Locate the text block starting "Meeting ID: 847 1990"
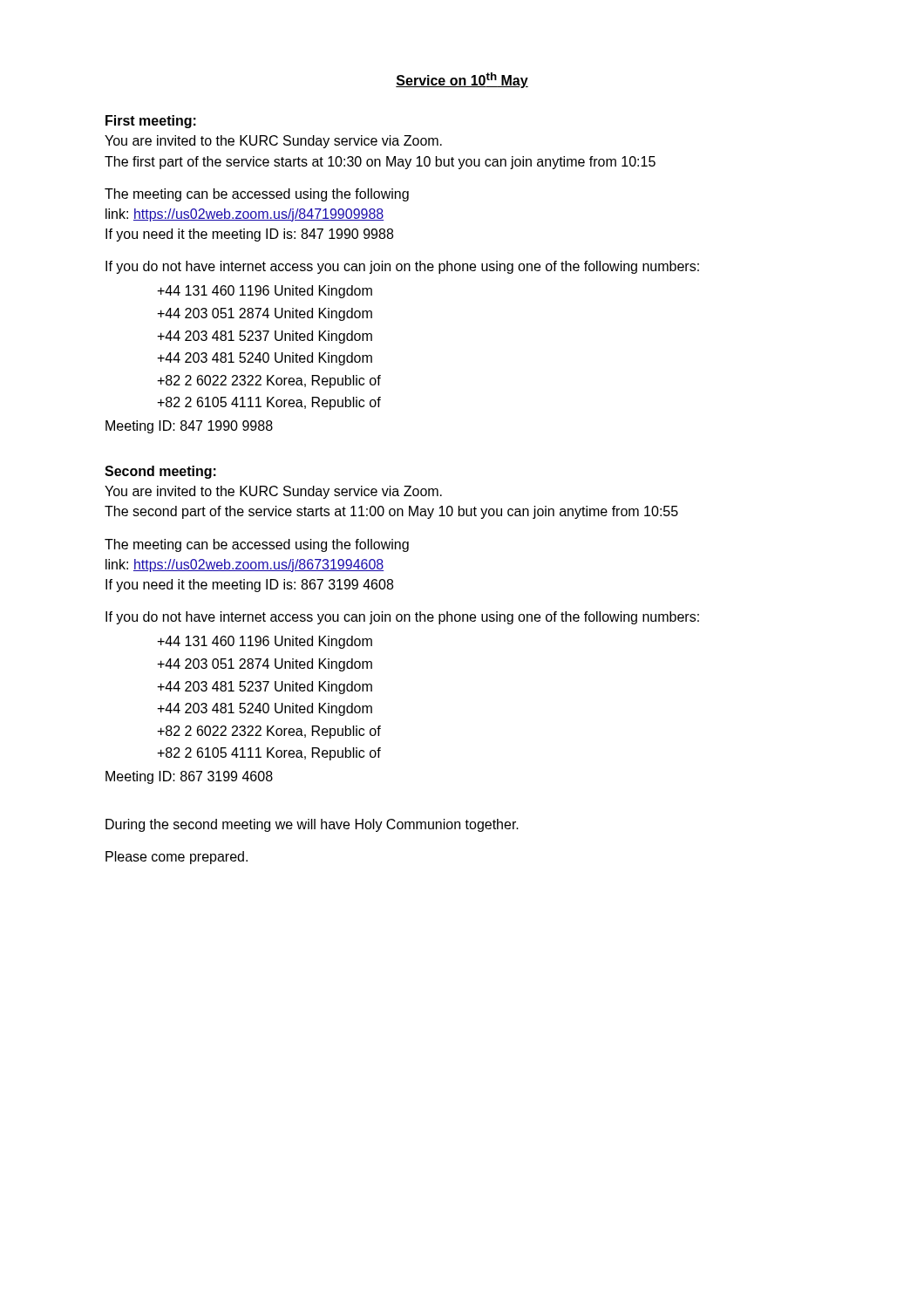924x1308 pixels. (x=189, y=426)
